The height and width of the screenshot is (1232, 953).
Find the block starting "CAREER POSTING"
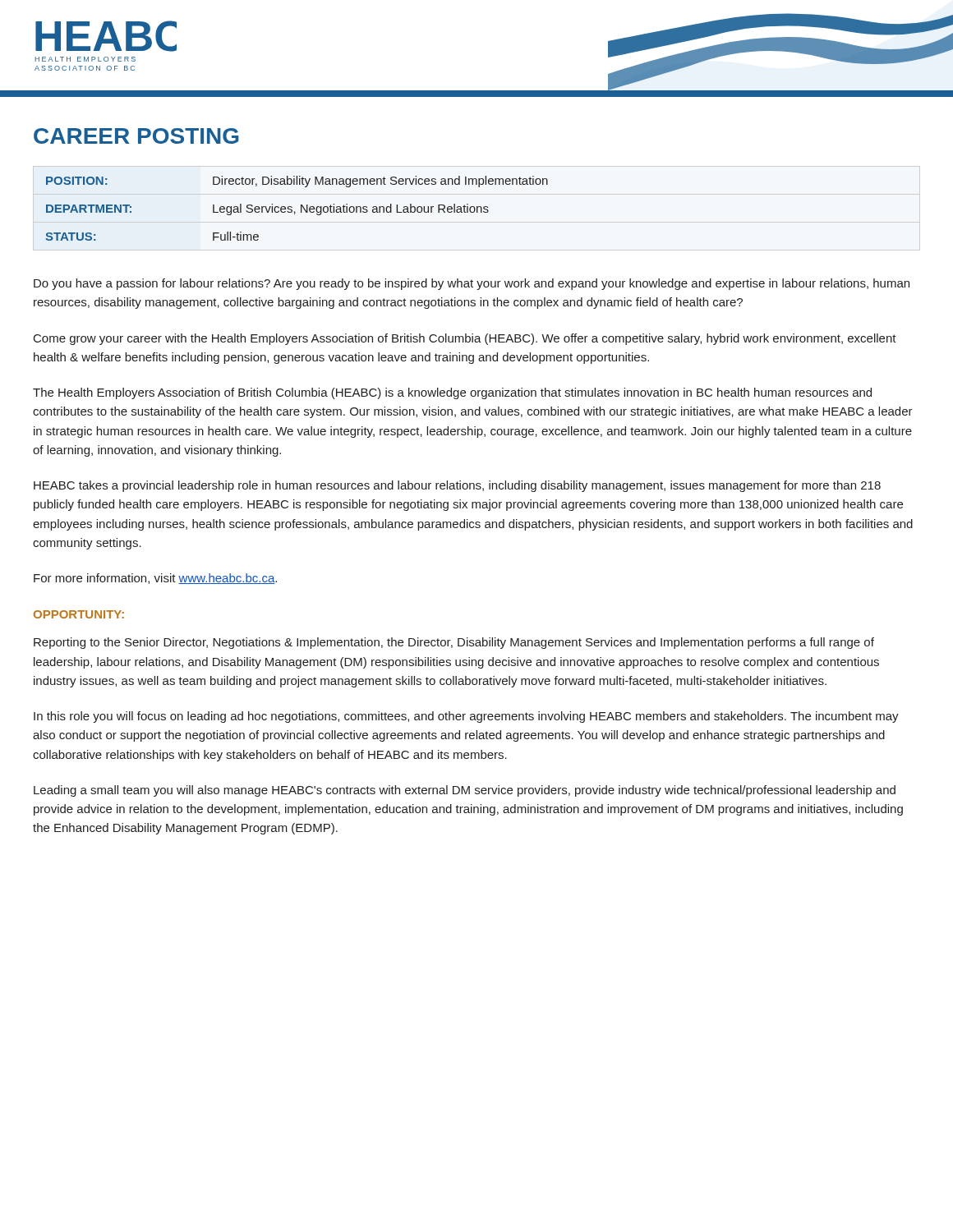click(136, 136)
